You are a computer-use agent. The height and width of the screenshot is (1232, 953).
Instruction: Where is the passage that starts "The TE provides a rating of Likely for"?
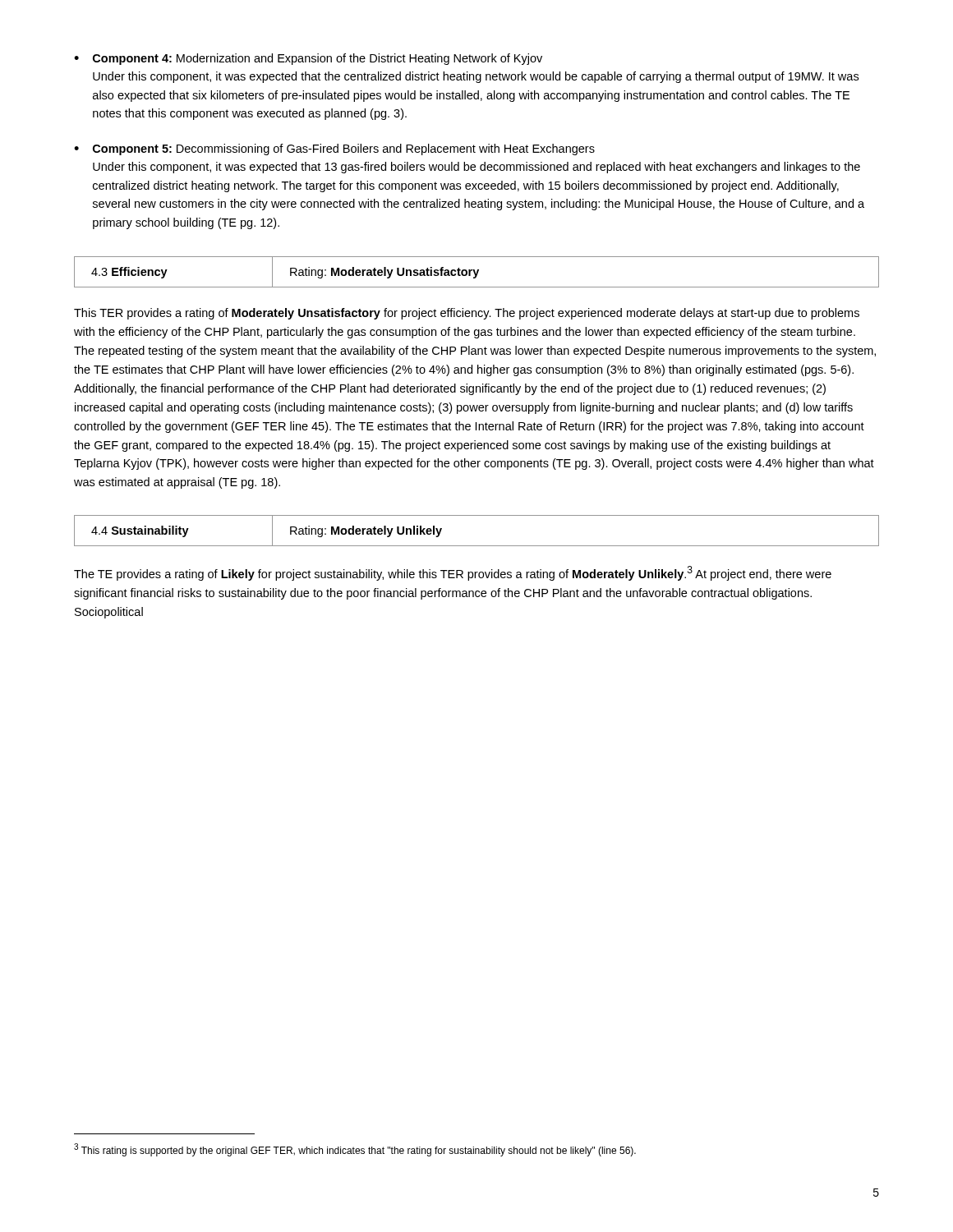point(453,591)
